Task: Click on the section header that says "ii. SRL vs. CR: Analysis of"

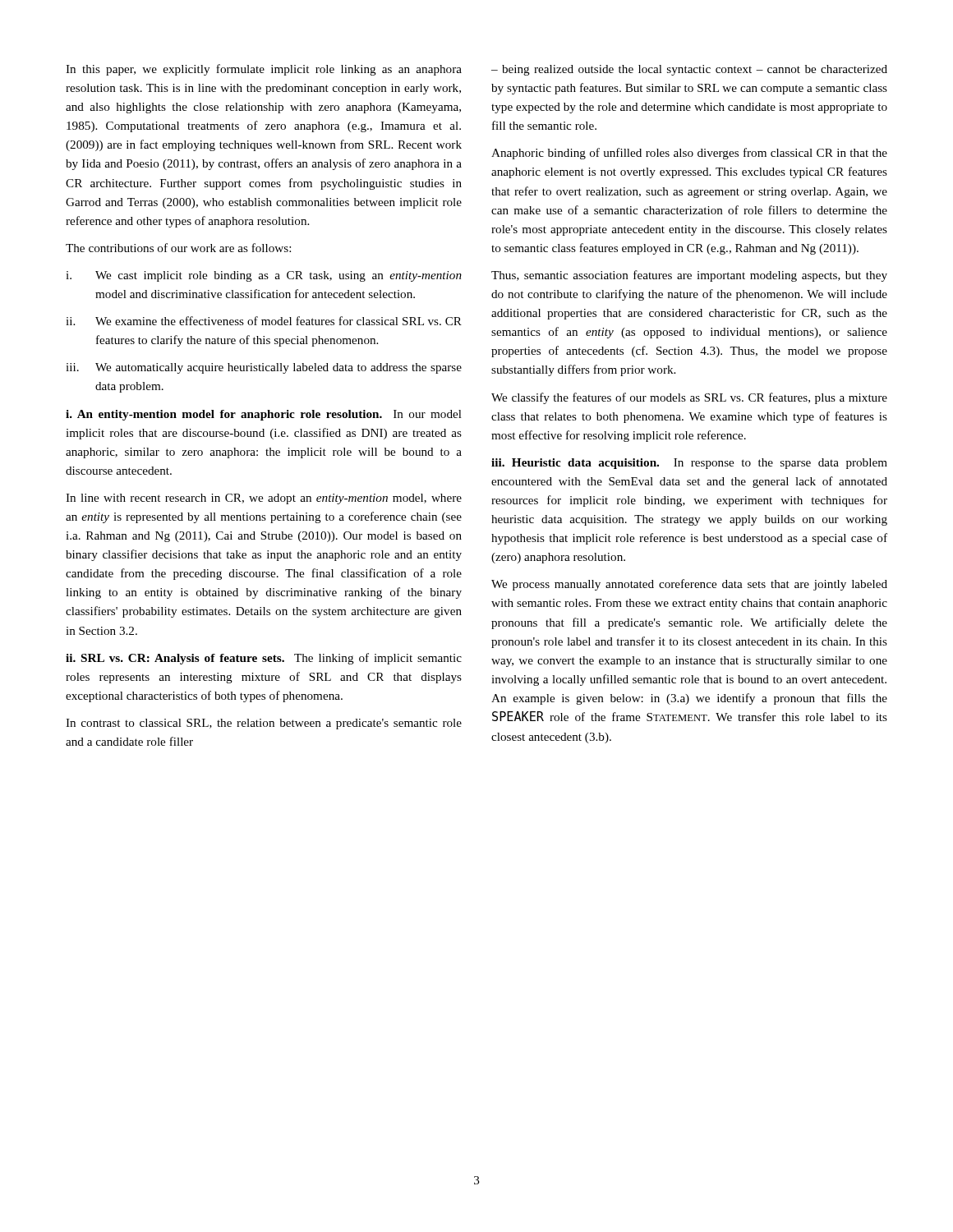Action: click(x=264, y=676)
